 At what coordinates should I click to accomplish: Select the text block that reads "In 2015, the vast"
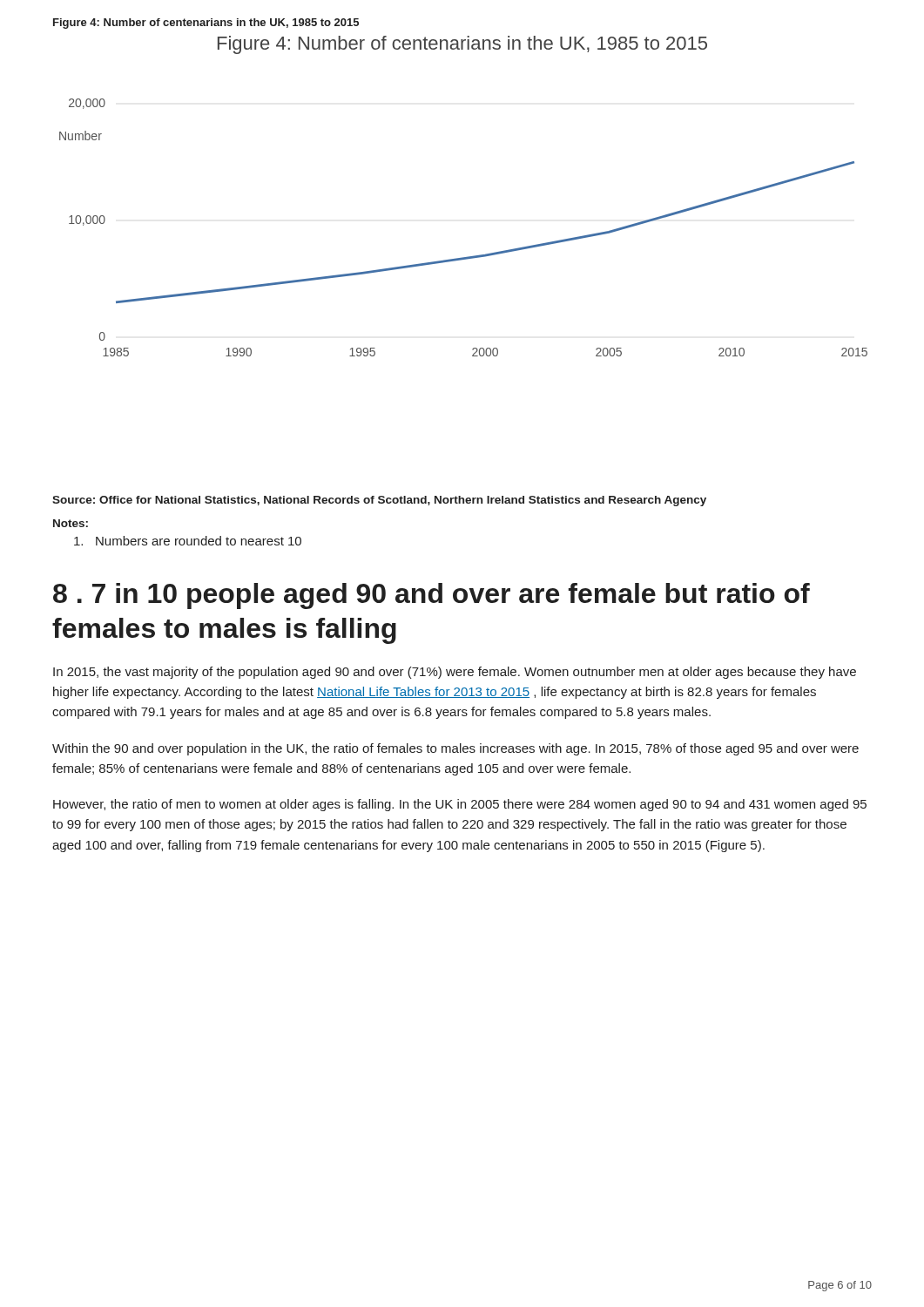454,692
